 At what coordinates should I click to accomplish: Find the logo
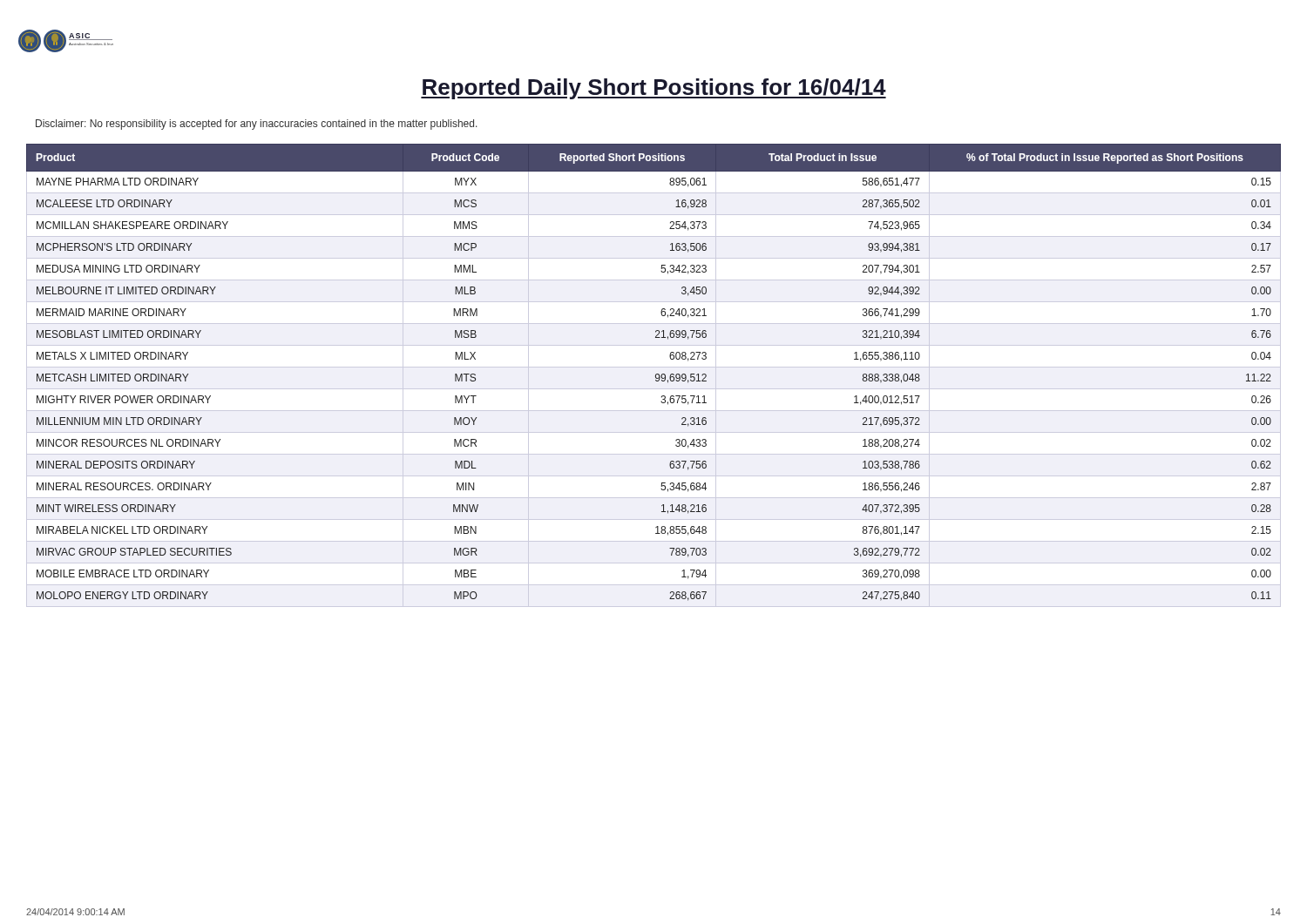[x=65, y=43]
